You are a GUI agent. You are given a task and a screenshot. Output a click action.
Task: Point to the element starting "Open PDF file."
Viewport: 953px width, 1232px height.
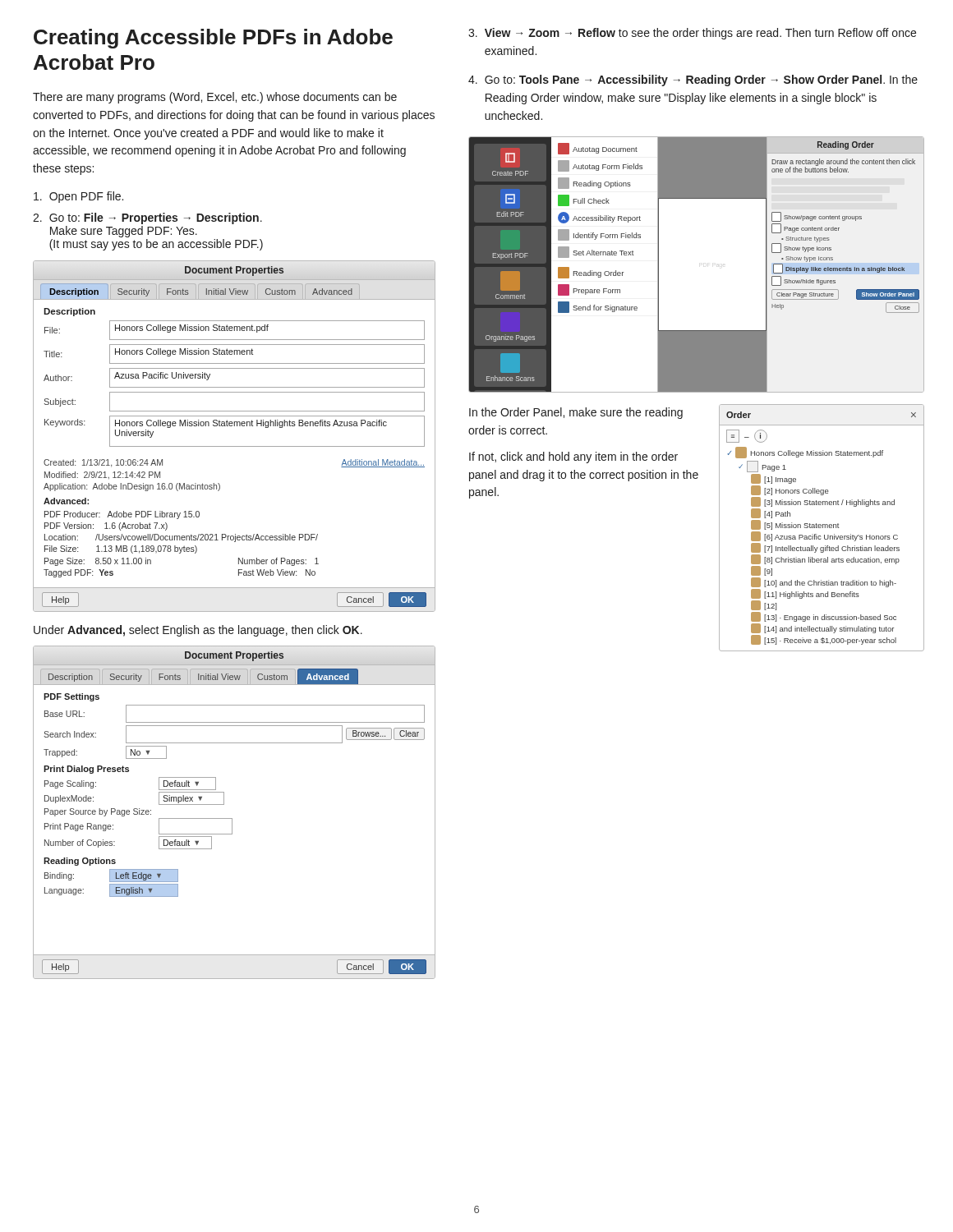(x=79, y=196)
